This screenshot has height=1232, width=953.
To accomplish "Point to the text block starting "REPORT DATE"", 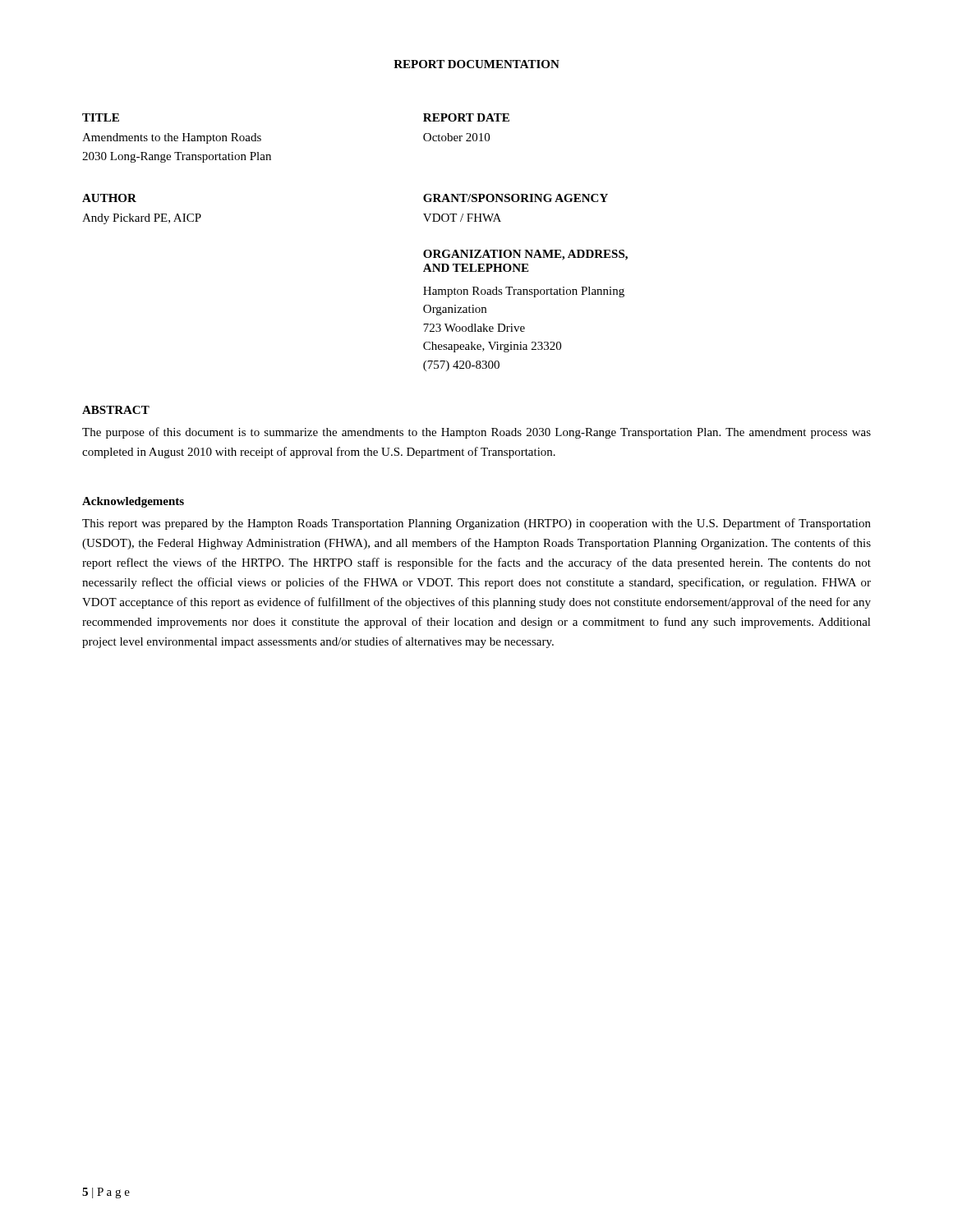I will pos(466,117).
